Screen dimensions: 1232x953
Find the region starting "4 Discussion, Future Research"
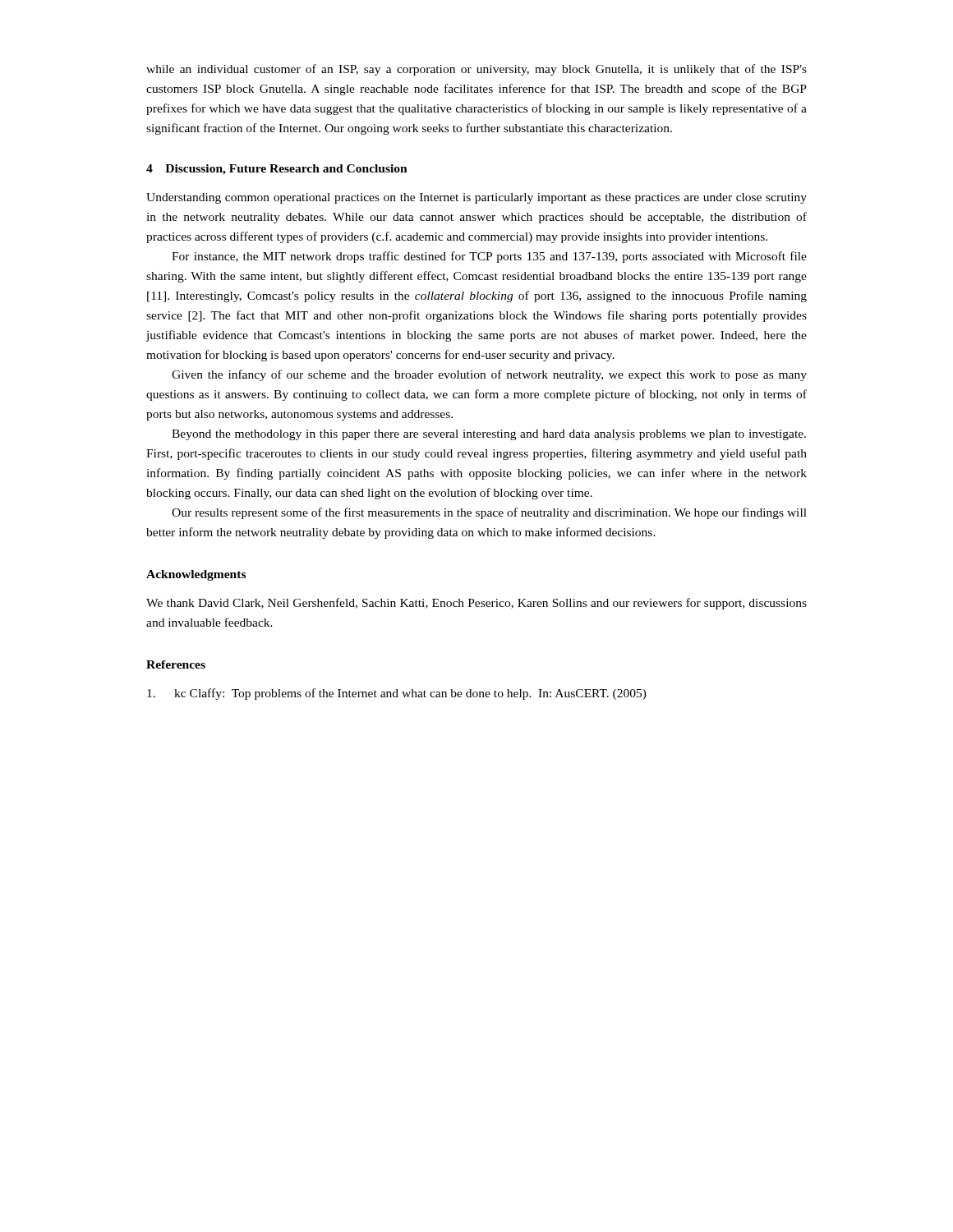click(277, 168)
